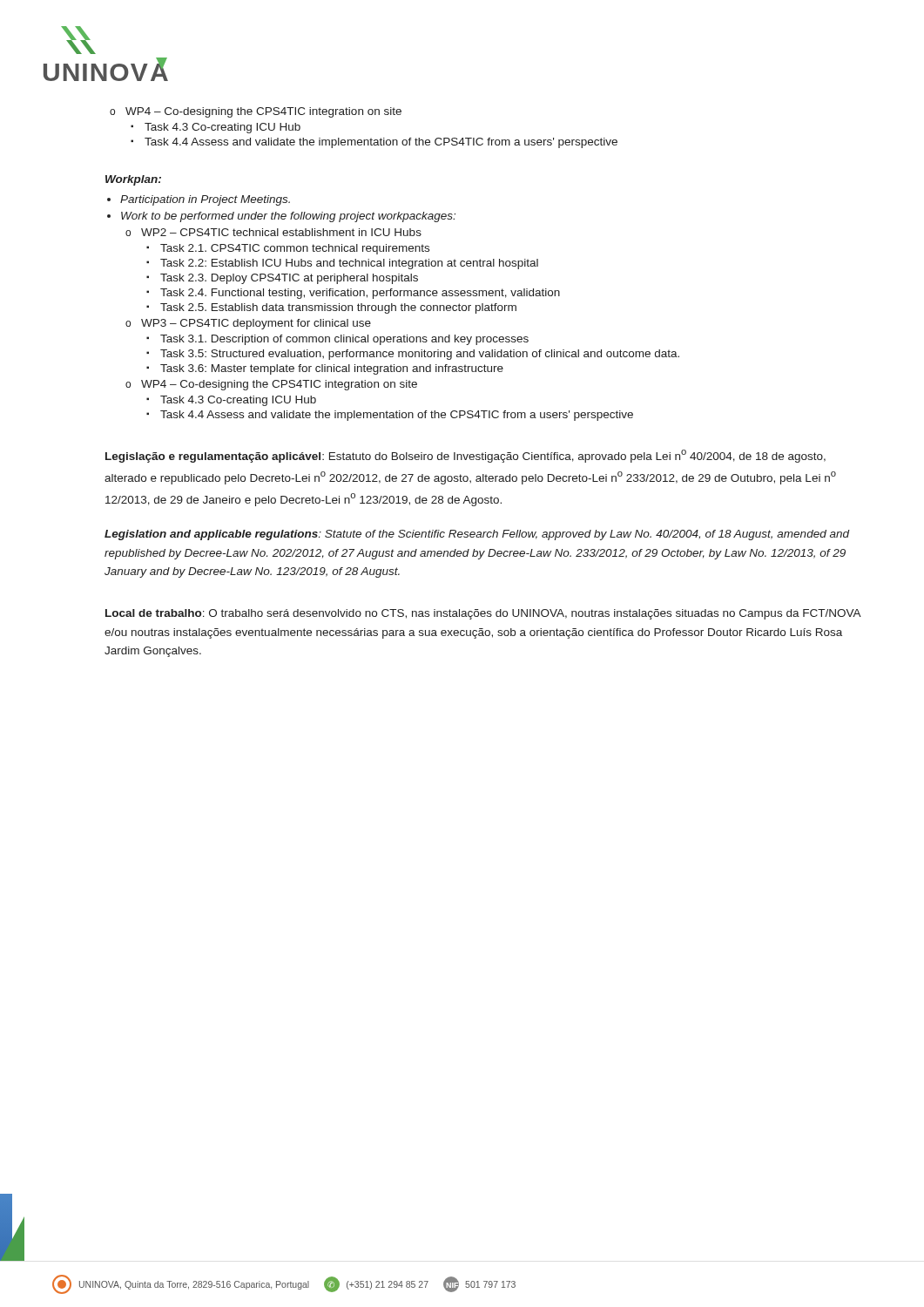Where is the passage that starts "Task 3.6: Master template for"?
Viewport: 924px width, 1307px height.
[332, 368]
